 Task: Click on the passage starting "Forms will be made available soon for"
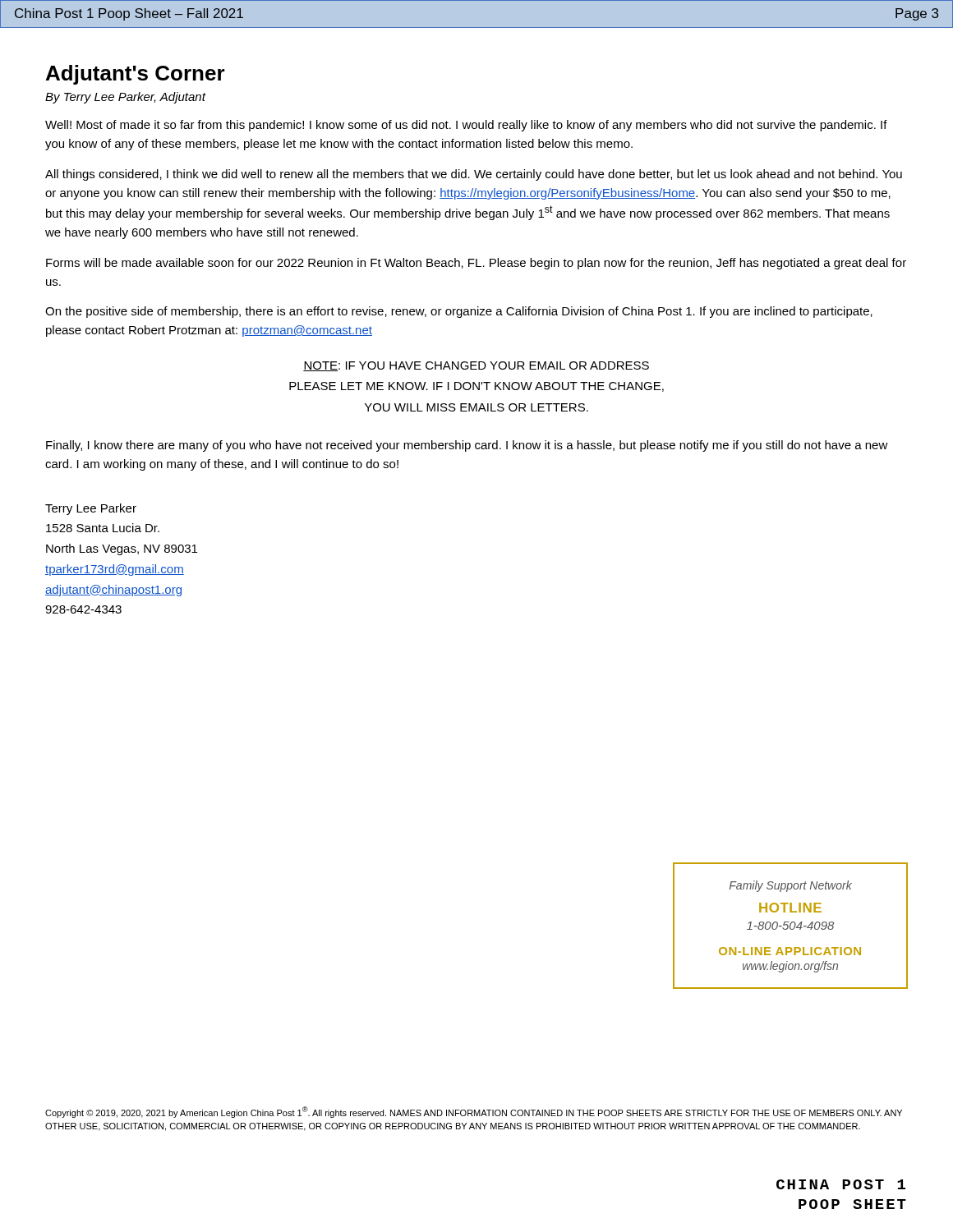coord(476,272)
